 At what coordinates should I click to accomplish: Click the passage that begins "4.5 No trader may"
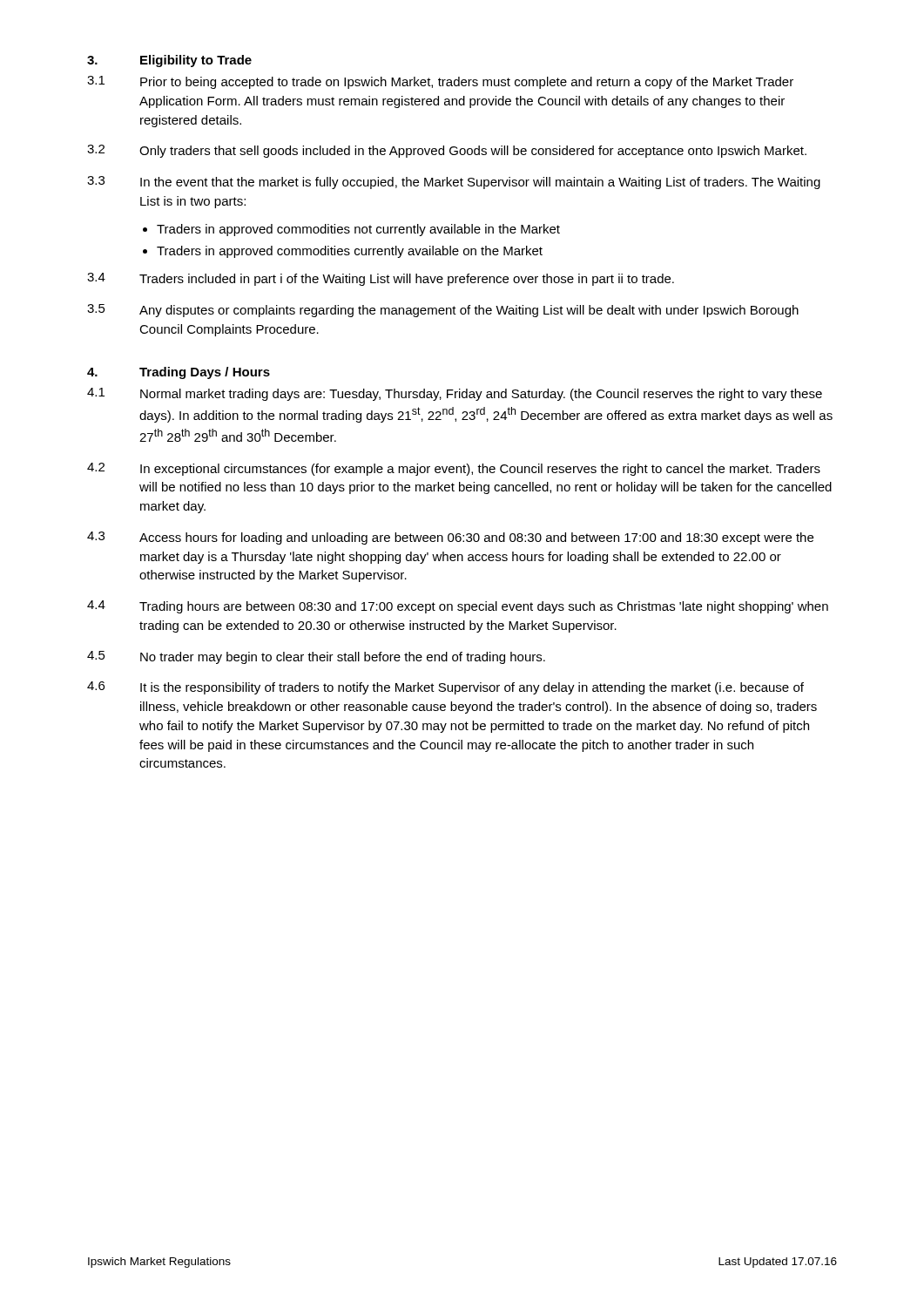[x=462, y=656]
